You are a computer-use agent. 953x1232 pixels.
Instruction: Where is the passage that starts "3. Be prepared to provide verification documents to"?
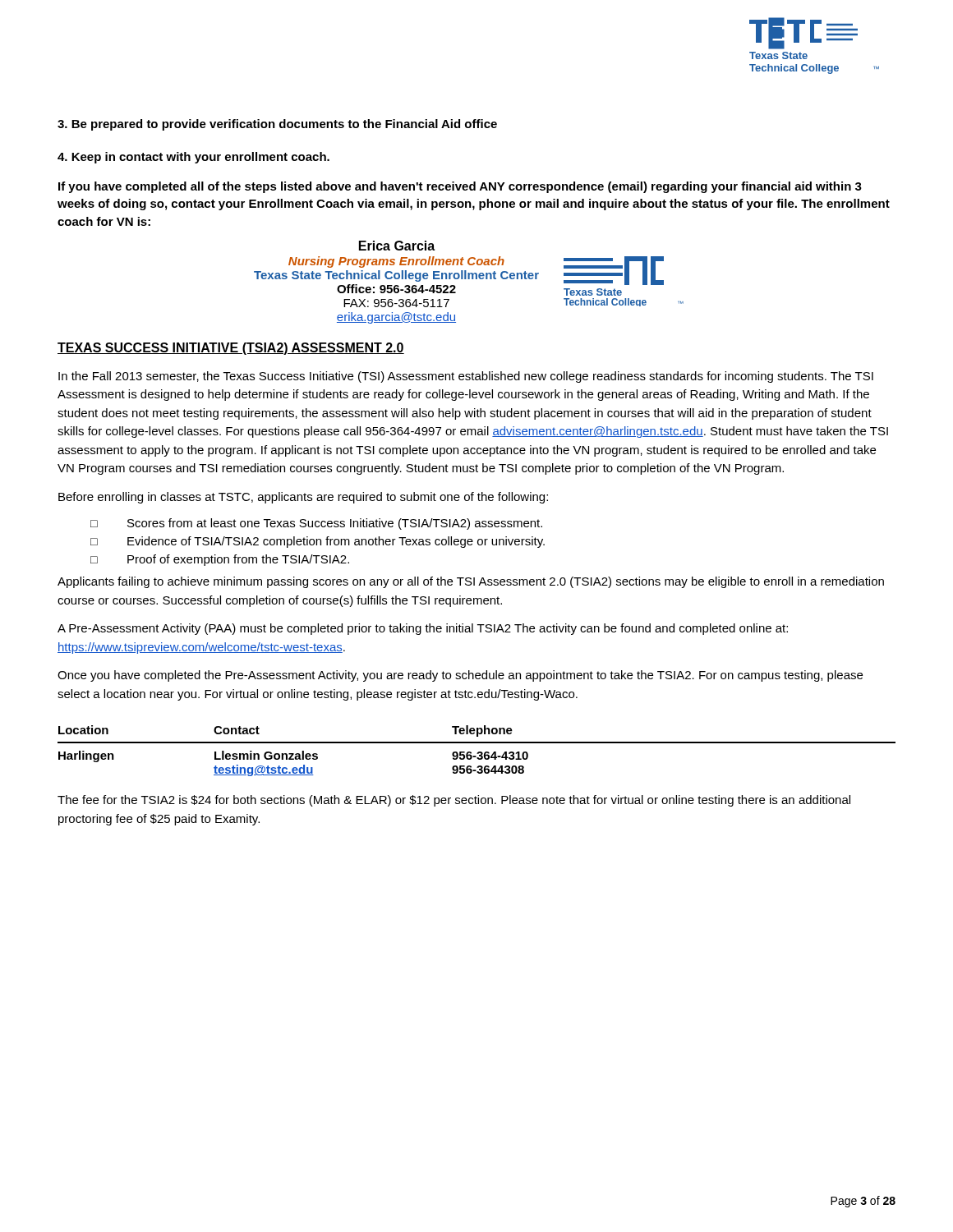(x=476, y=124)
